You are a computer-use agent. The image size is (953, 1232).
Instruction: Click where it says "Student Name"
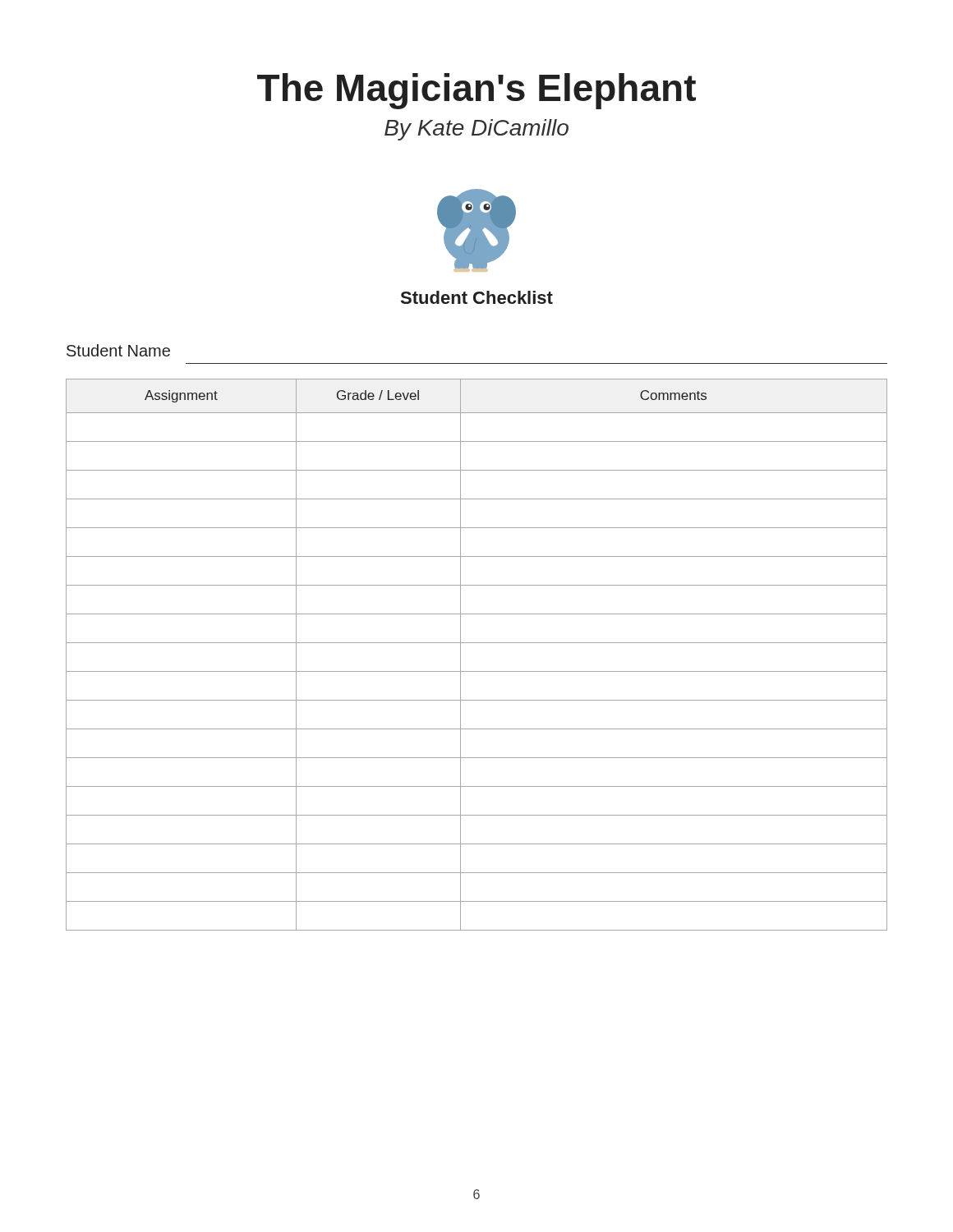(x=476, y=353)
